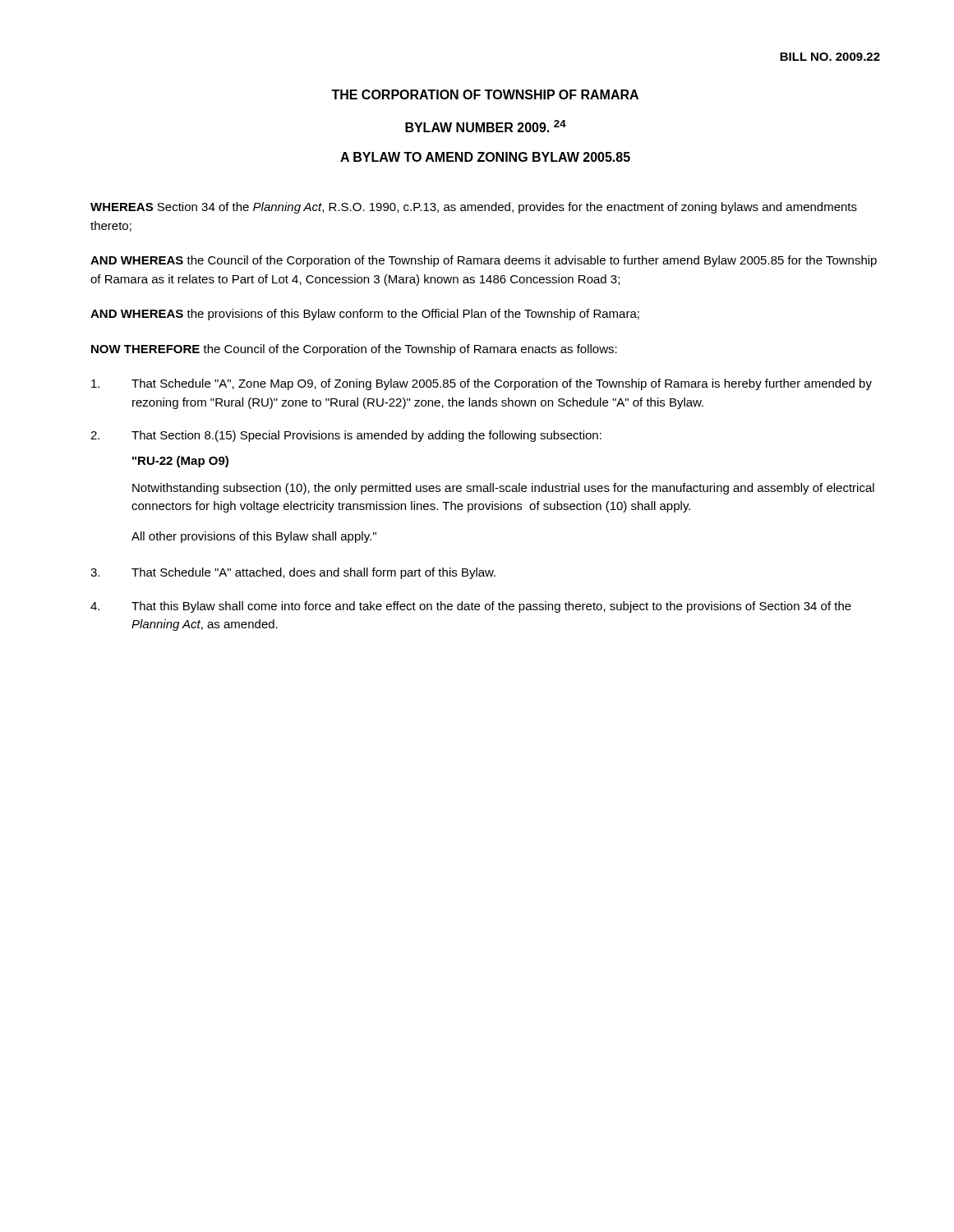This screenshot has height=1232, width=954.
Task: Click where it says "THE CORPORATION OF TOWNSHIP OF RAMARA"
Action: [485, 95]
